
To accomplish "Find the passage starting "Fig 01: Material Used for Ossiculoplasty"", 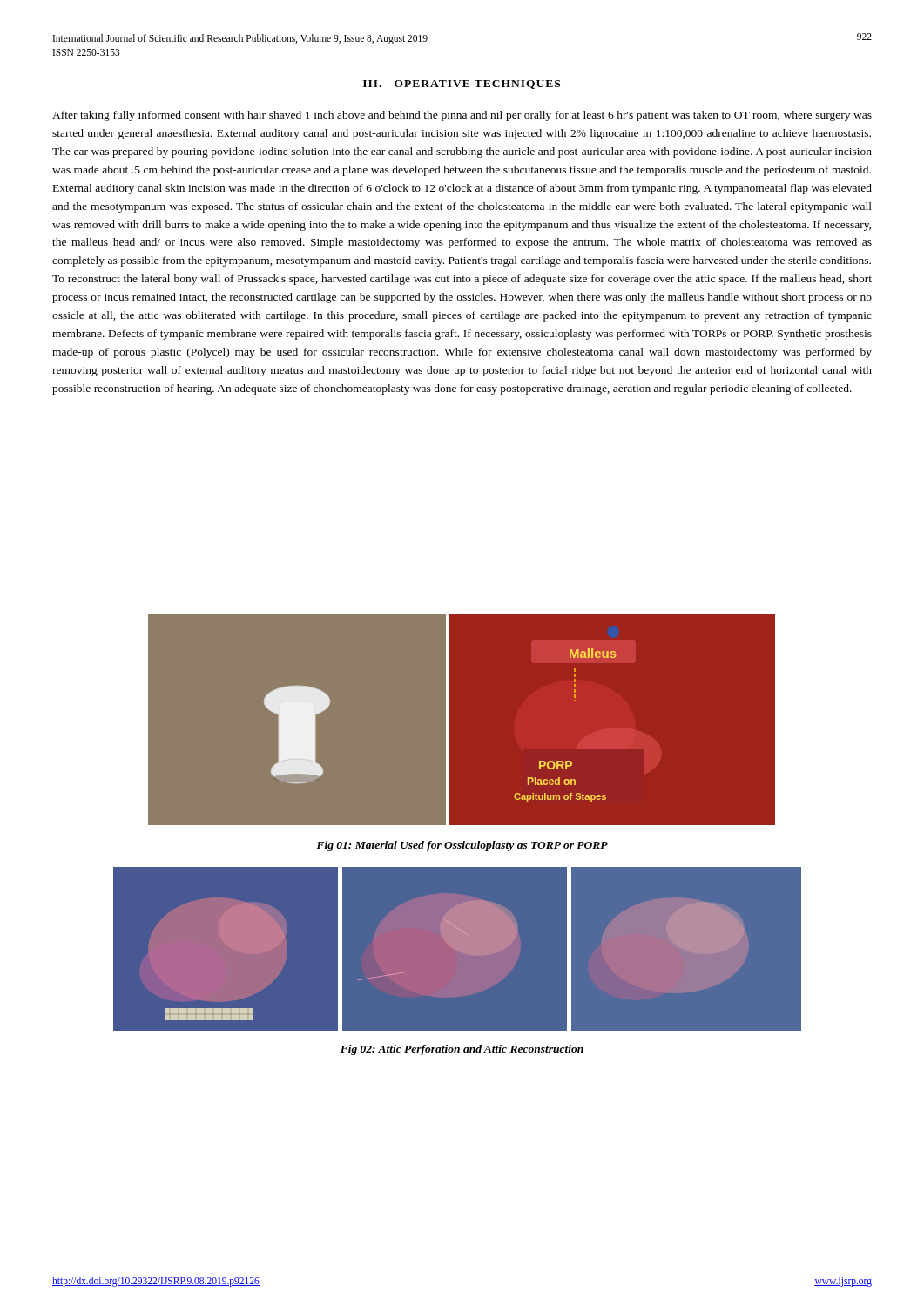I will 462,845.
